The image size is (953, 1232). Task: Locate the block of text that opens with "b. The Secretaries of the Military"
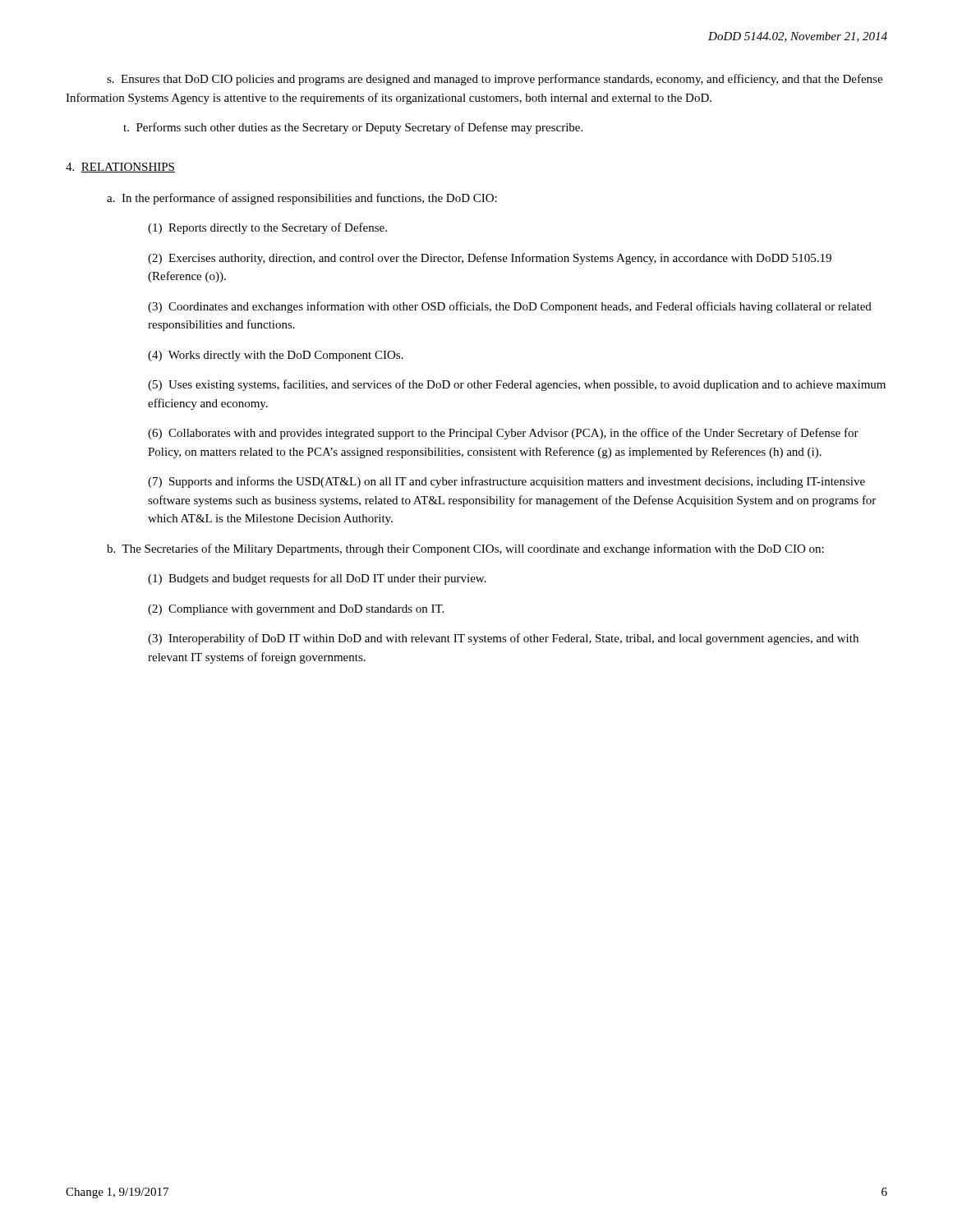(x=466, y=548)
